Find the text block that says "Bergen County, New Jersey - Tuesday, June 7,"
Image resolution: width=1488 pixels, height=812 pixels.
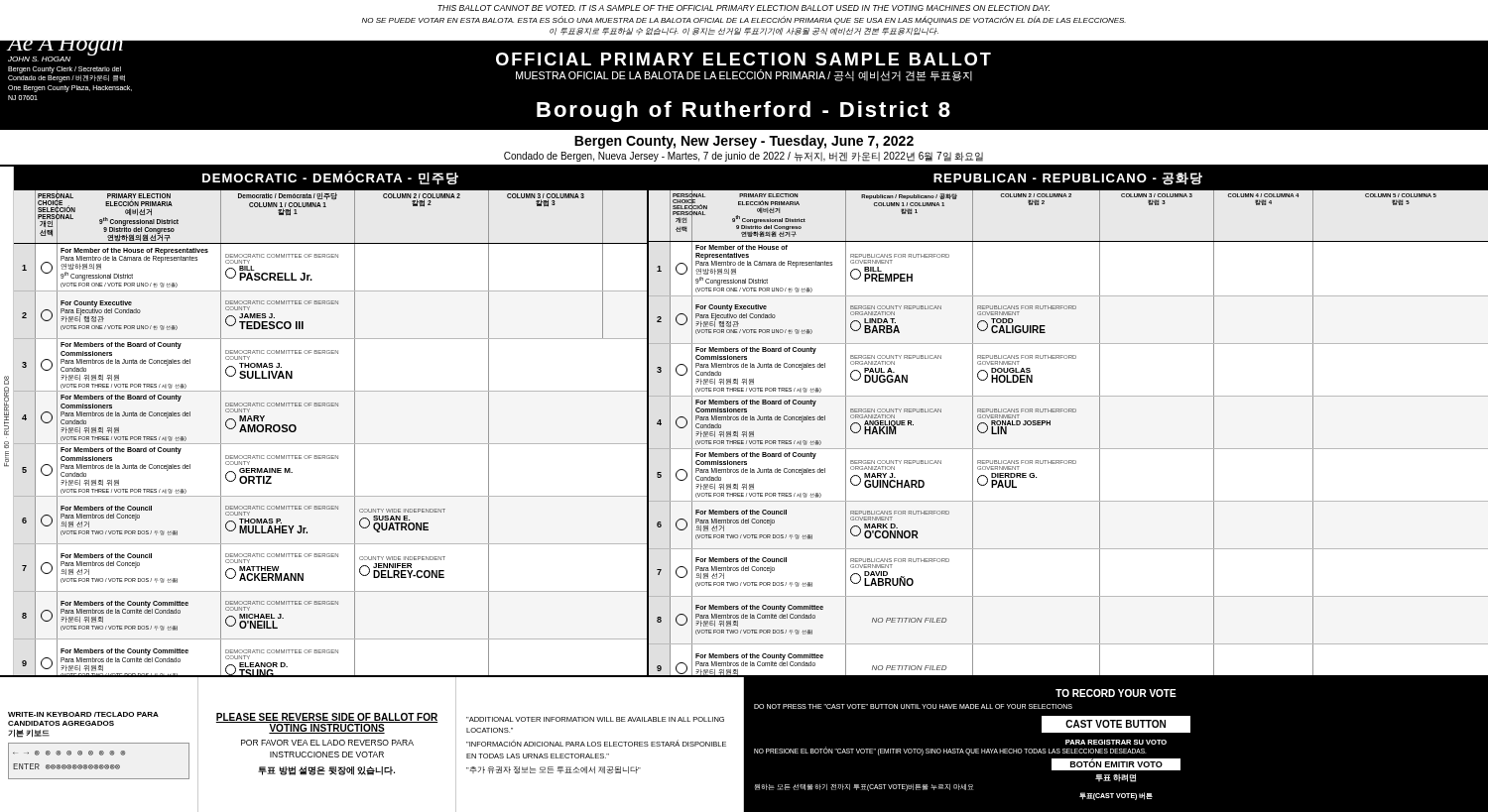(744, 141)
